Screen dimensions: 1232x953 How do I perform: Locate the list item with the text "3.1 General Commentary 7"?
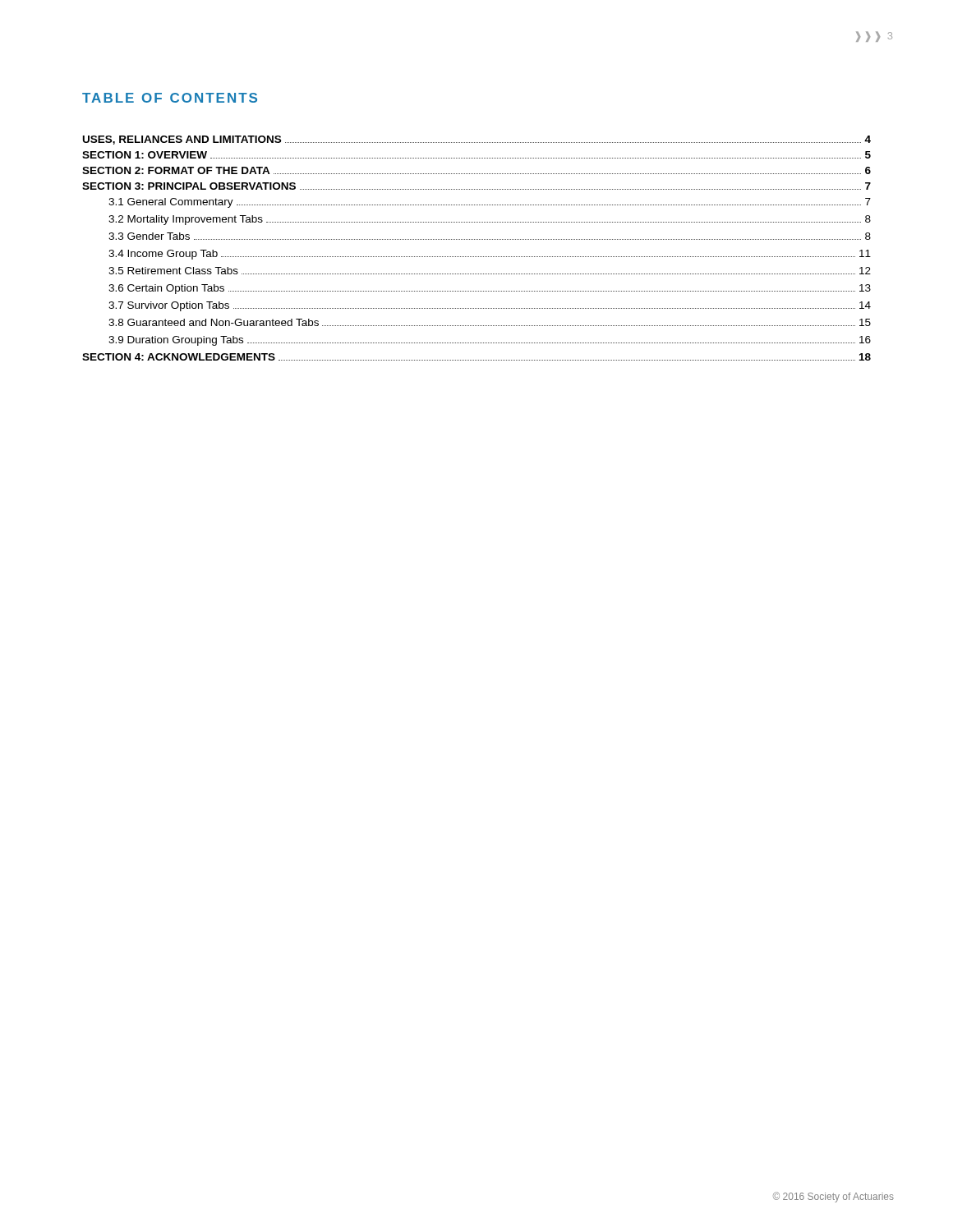pos(490,202)
